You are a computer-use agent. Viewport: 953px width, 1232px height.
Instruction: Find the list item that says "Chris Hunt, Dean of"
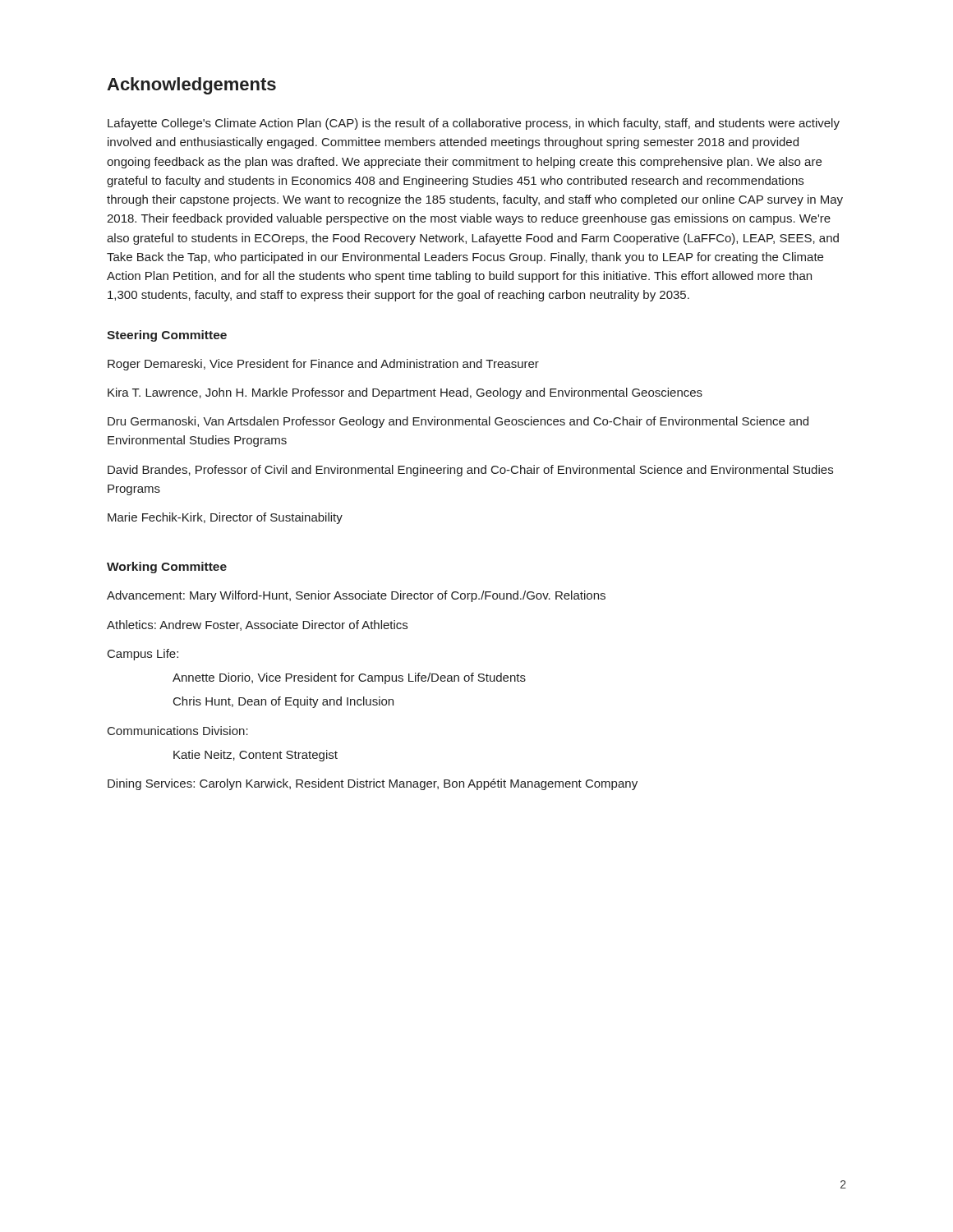(283, 701)
